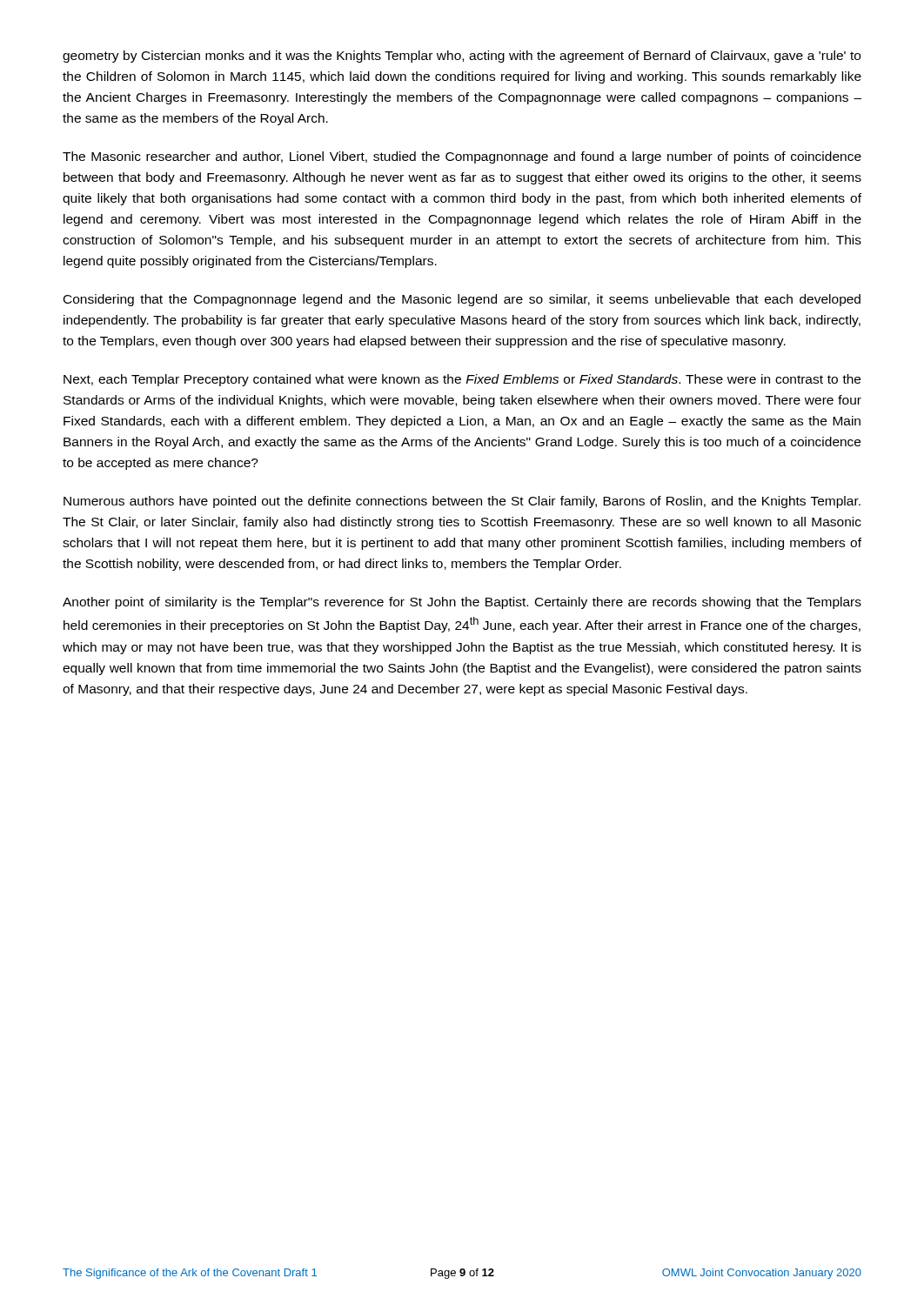Click on the block starting "Numerous authors have"
The height and width of the screenshot is (1305, 924).
462,532
